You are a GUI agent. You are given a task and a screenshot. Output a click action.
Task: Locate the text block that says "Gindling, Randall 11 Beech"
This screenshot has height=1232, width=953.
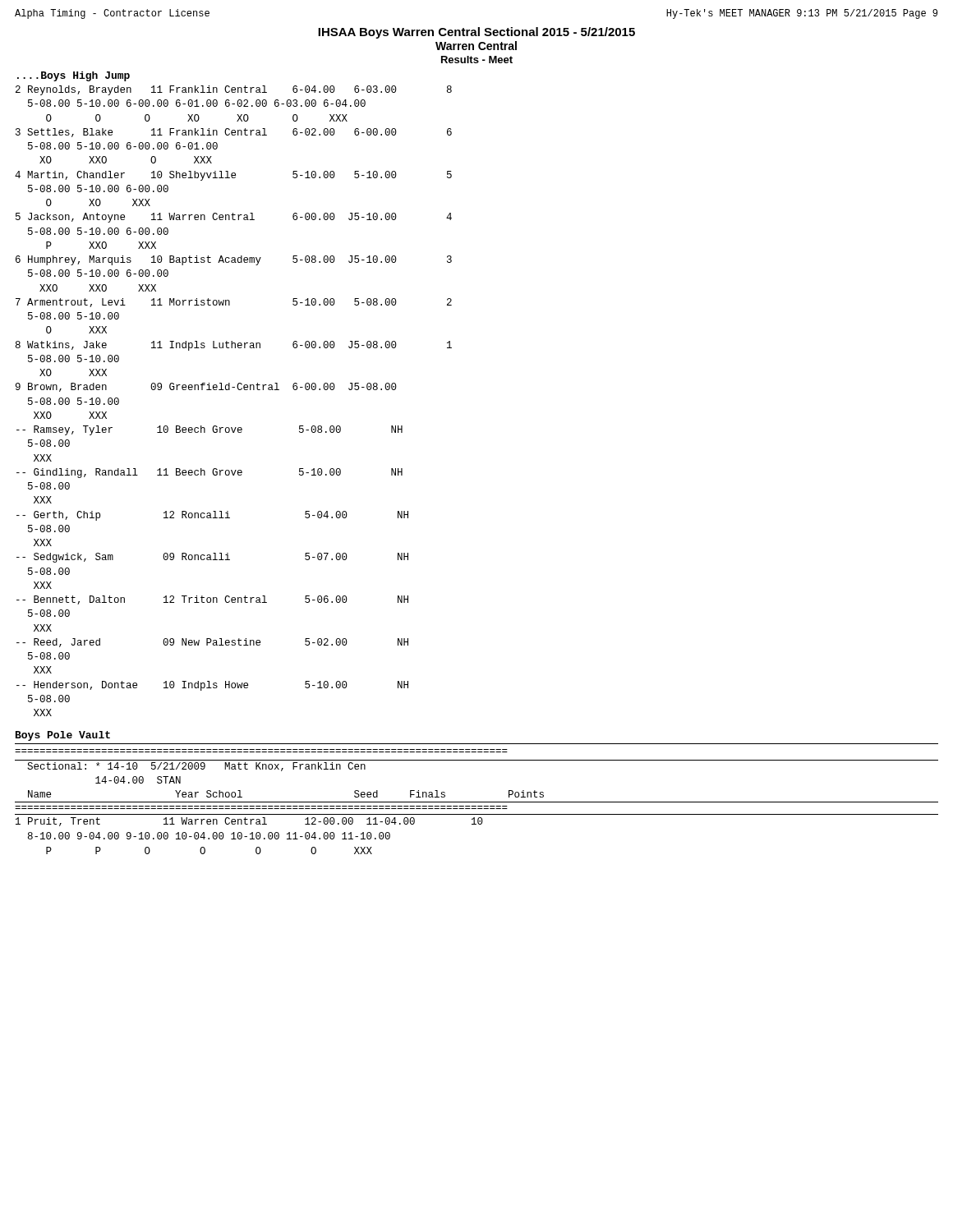pyautogui.click(x=209, y=473)
